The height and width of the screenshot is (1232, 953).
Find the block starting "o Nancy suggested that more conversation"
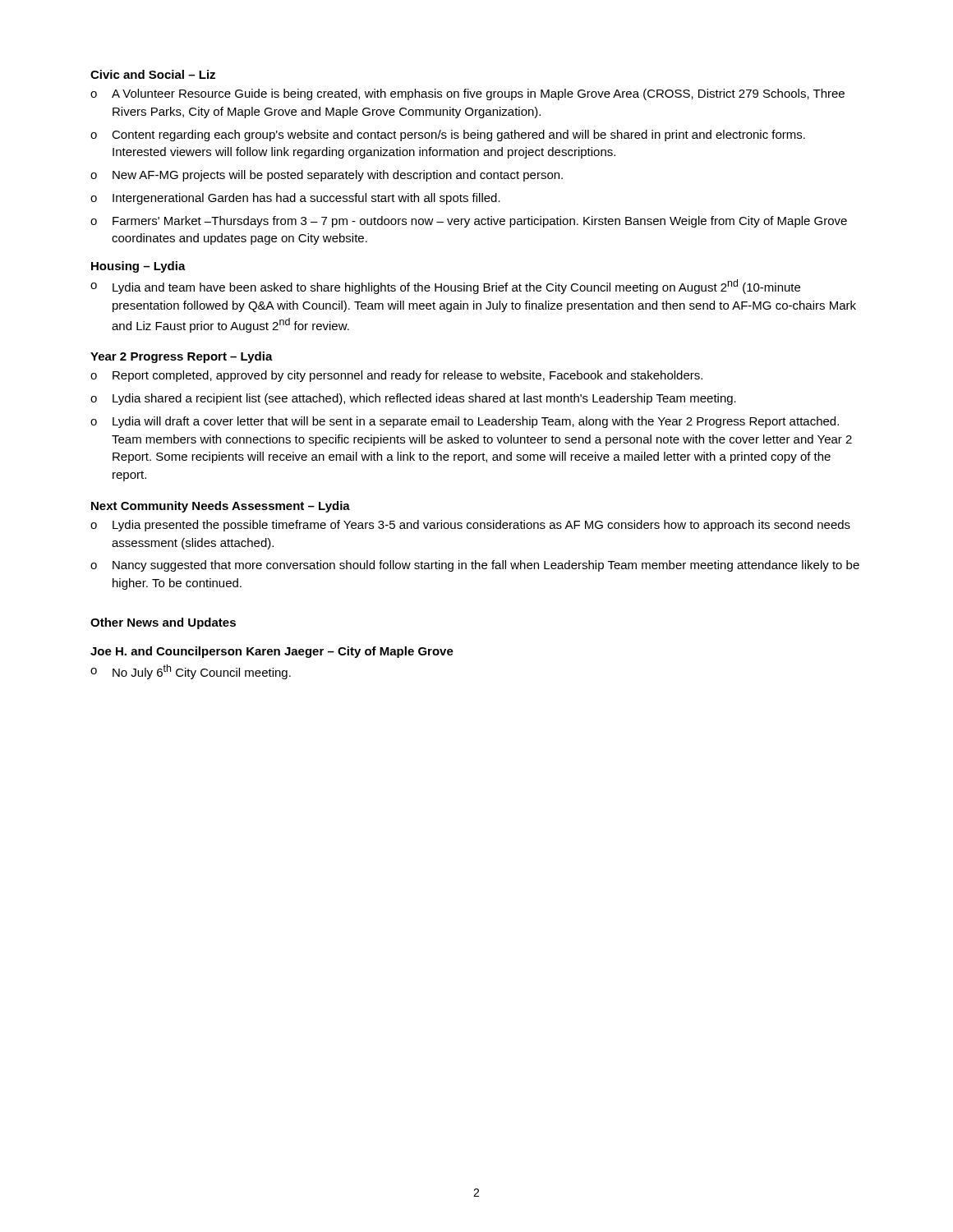point(476,574)
